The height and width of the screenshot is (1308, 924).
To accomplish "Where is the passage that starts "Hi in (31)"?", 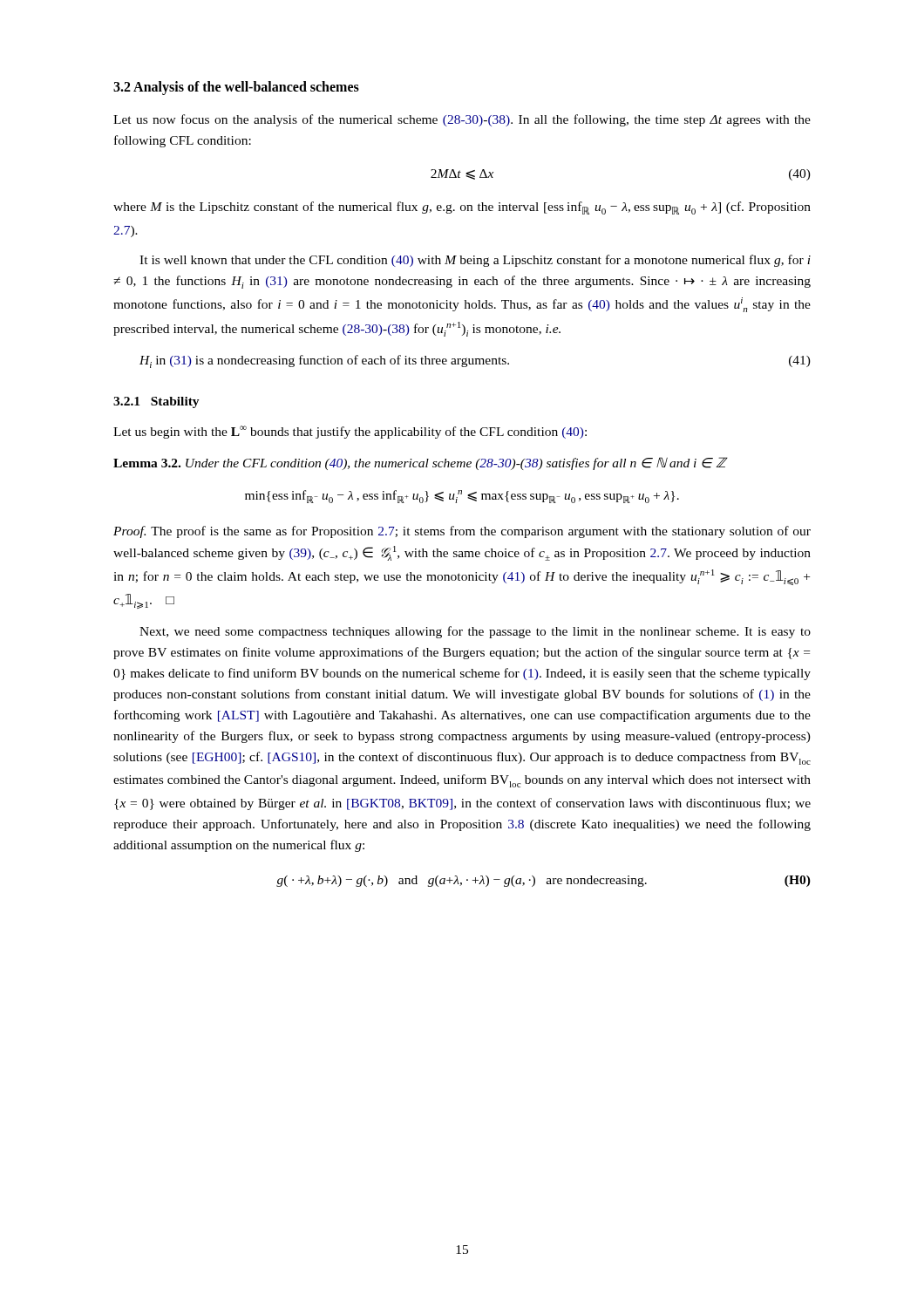I will (475, 362).
